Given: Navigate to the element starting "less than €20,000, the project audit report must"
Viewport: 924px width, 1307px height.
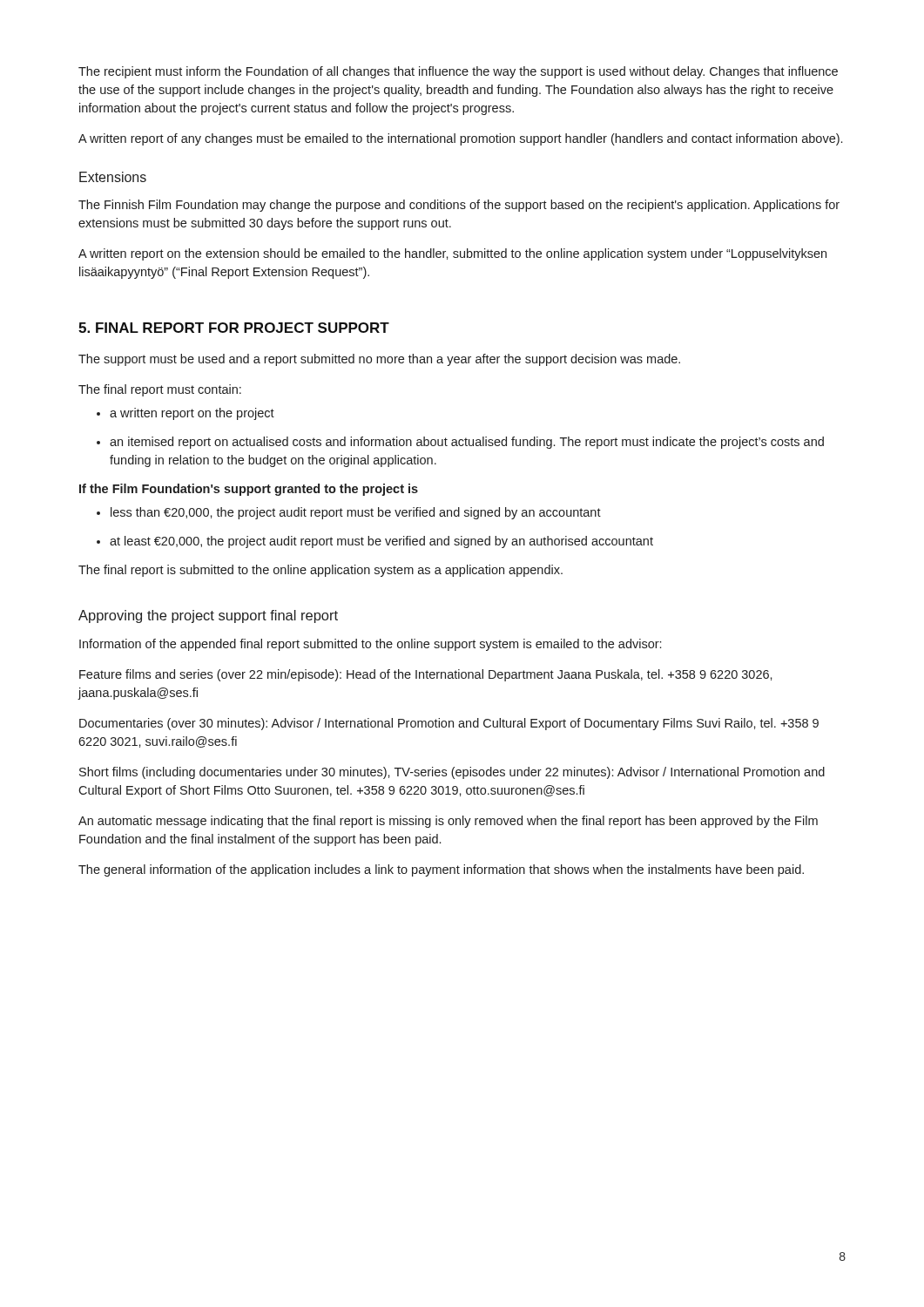Looking at the screenshot, I should point(355,512).
